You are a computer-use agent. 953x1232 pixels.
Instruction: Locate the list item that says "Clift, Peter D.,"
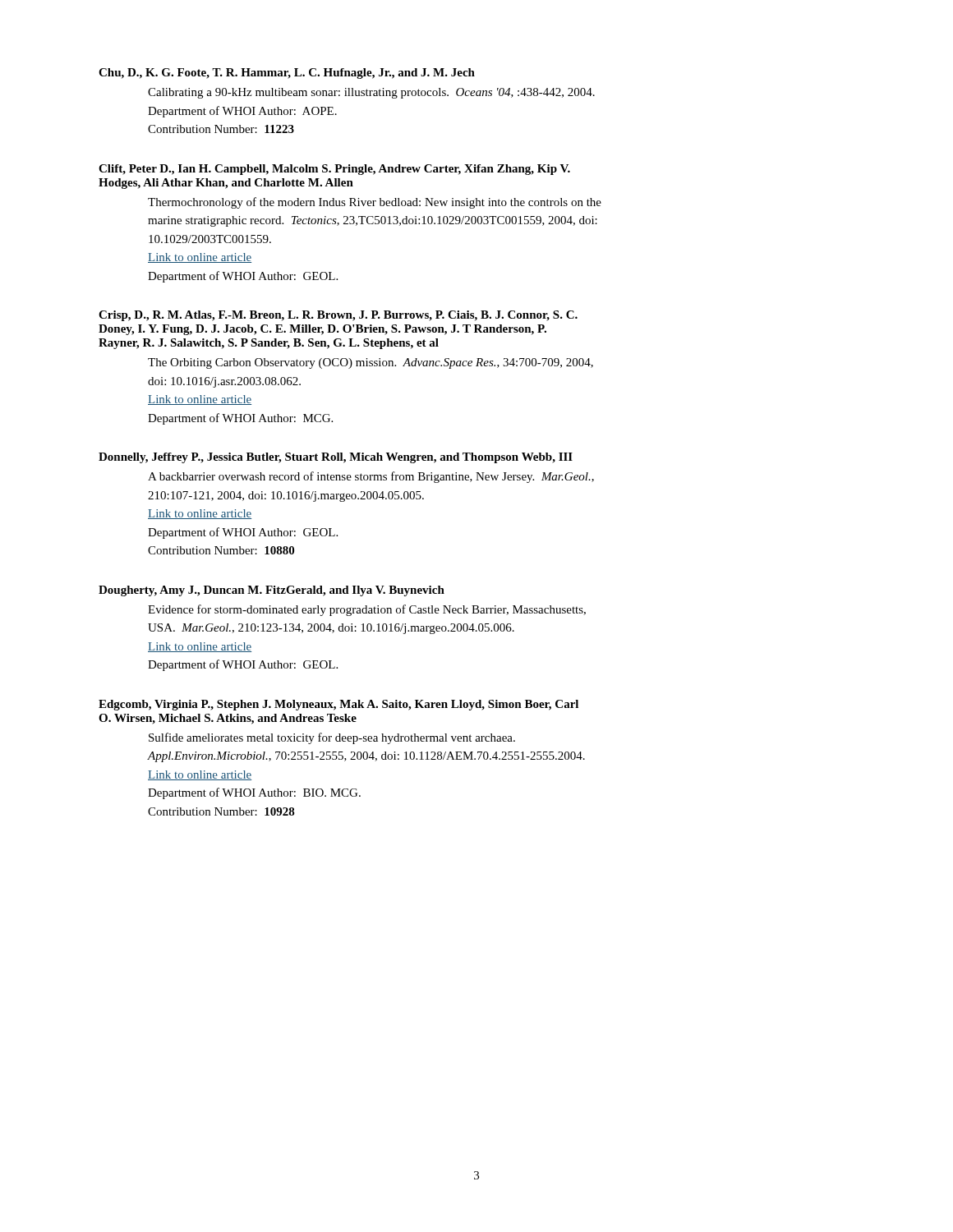[476, 223]
